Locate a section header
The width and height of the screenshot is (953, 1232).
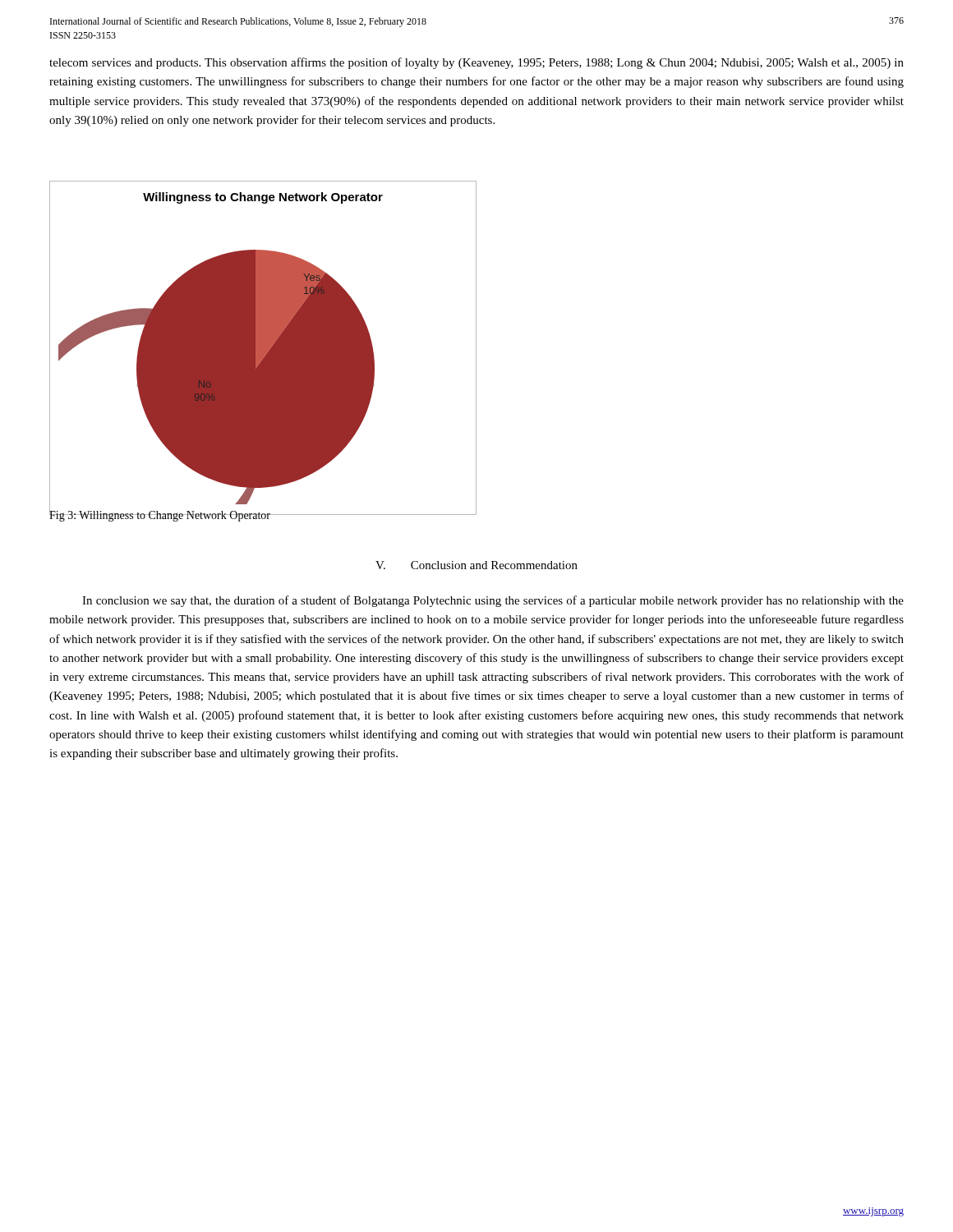(476, 565)
